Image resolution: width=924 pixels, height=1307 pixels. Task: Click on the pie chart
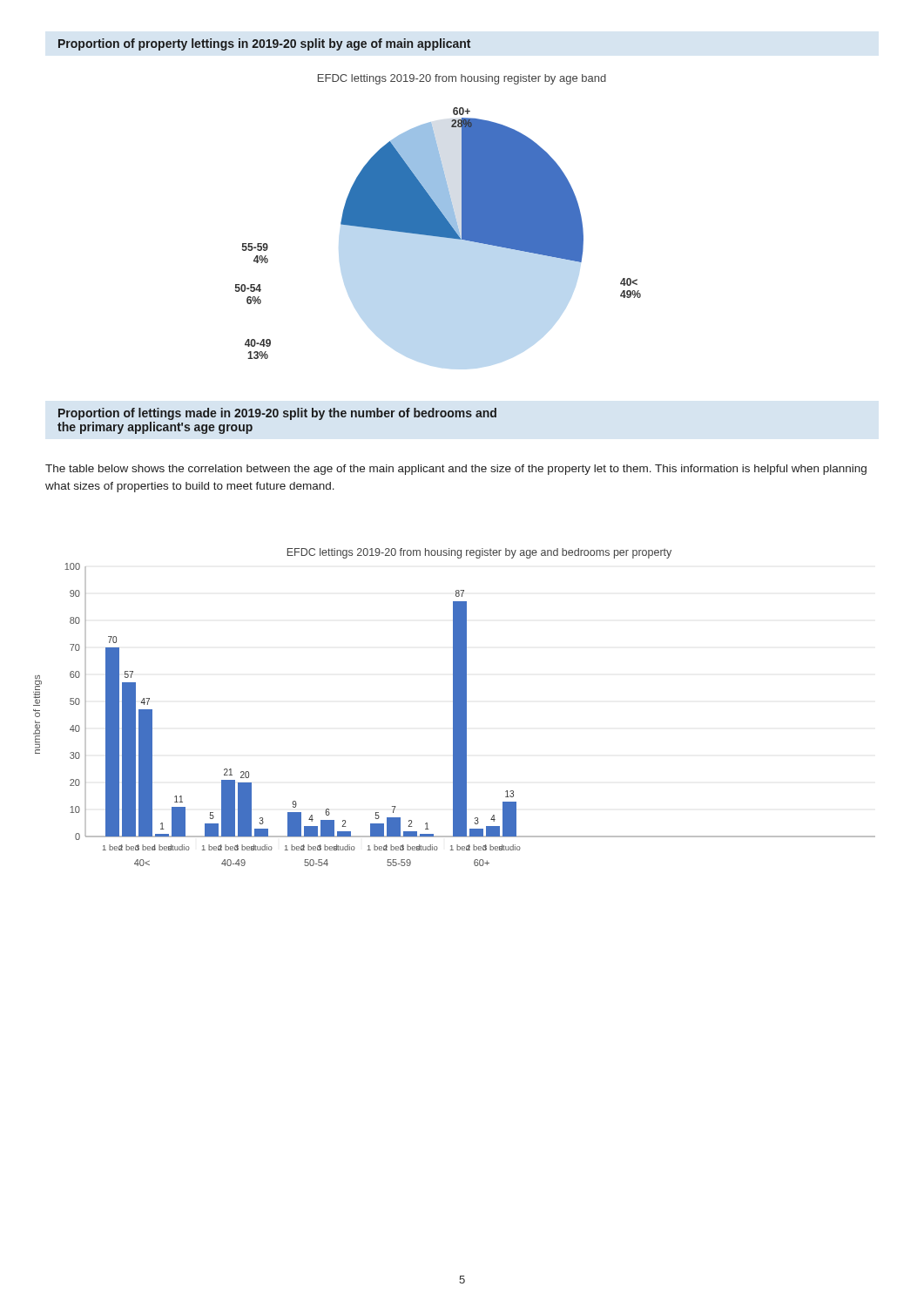(x=462, y=222)
